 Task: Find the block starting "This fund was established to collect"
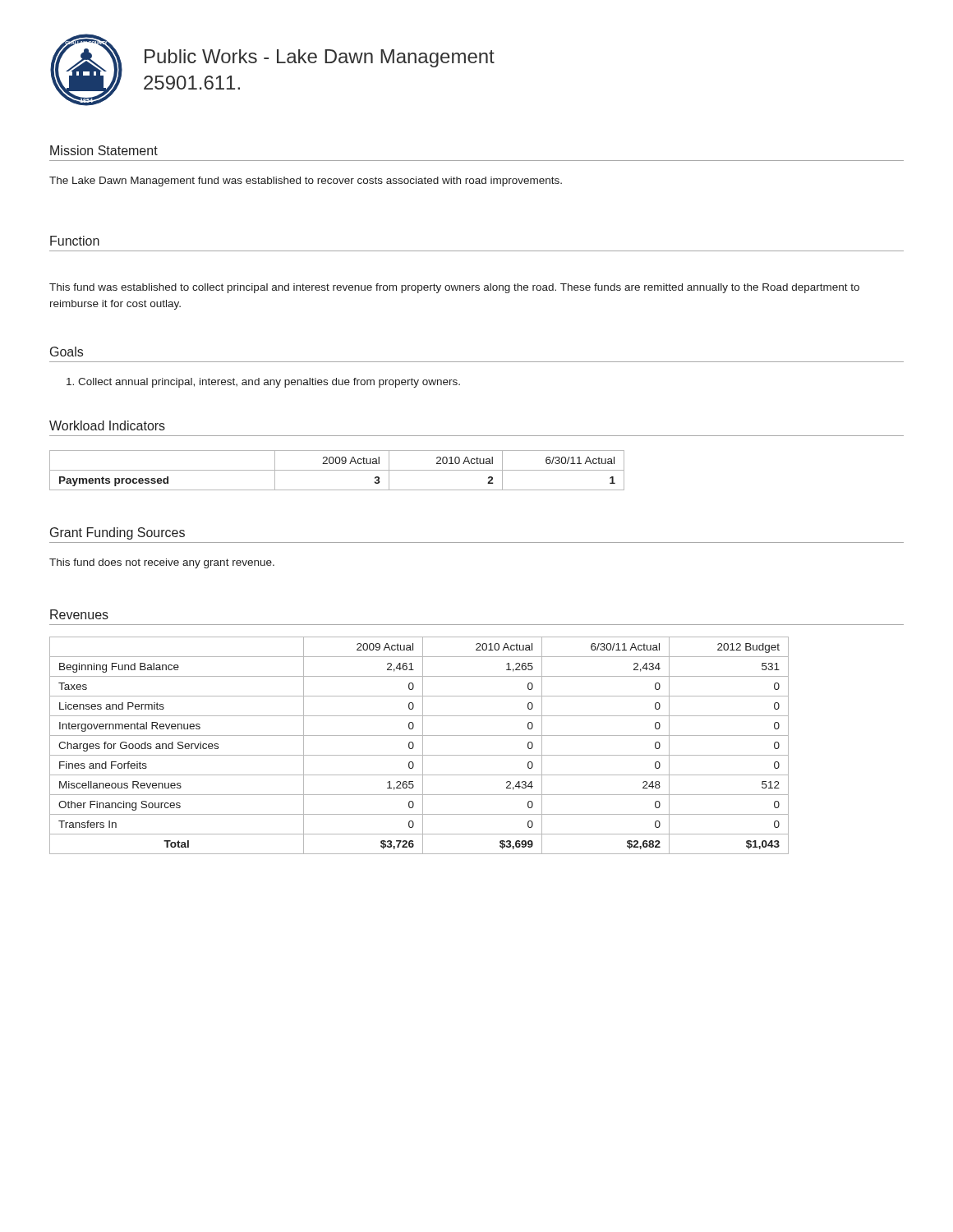[x=476, y=296]
